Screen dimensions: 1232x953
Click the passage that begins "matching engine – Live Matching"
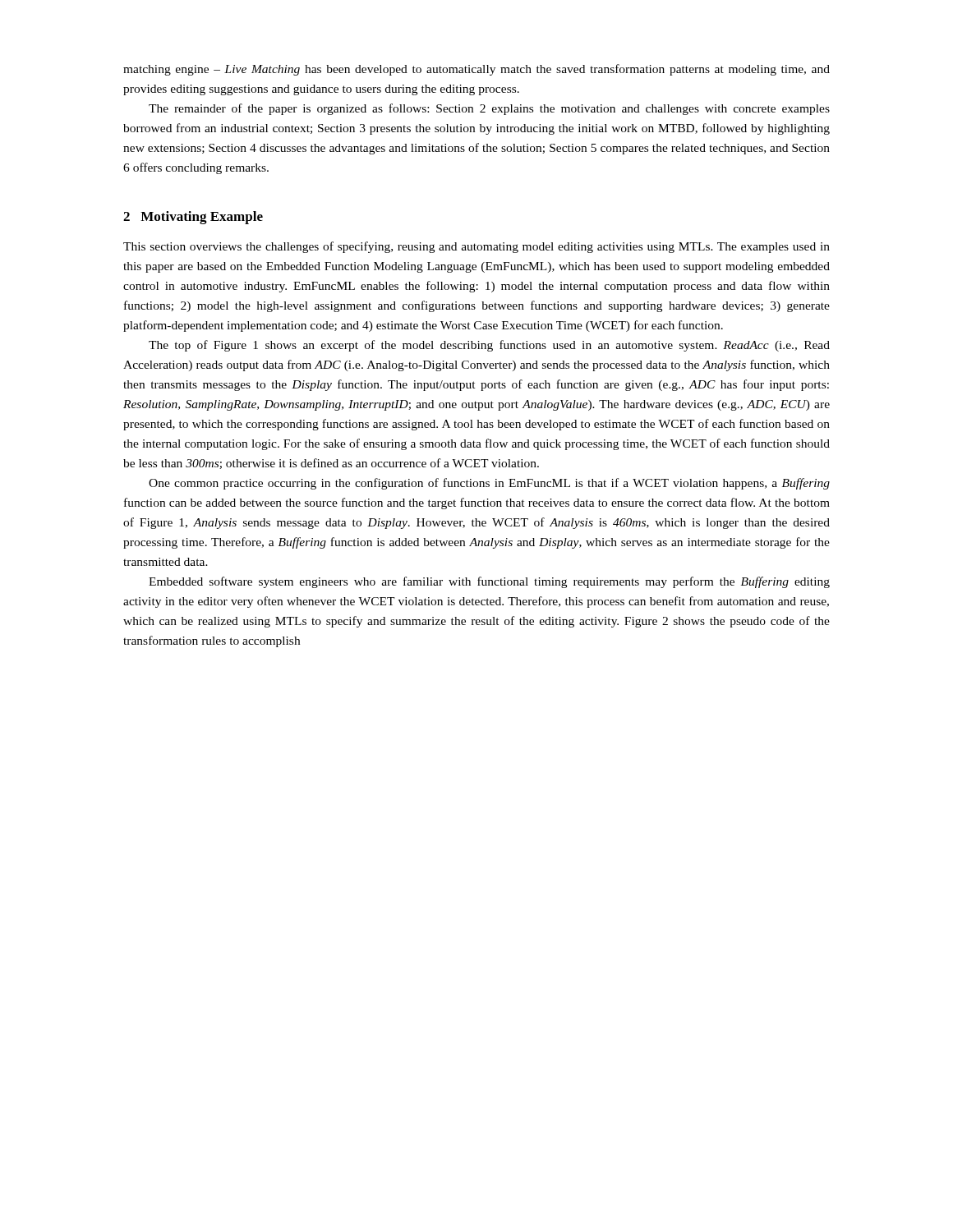(476, 118)
